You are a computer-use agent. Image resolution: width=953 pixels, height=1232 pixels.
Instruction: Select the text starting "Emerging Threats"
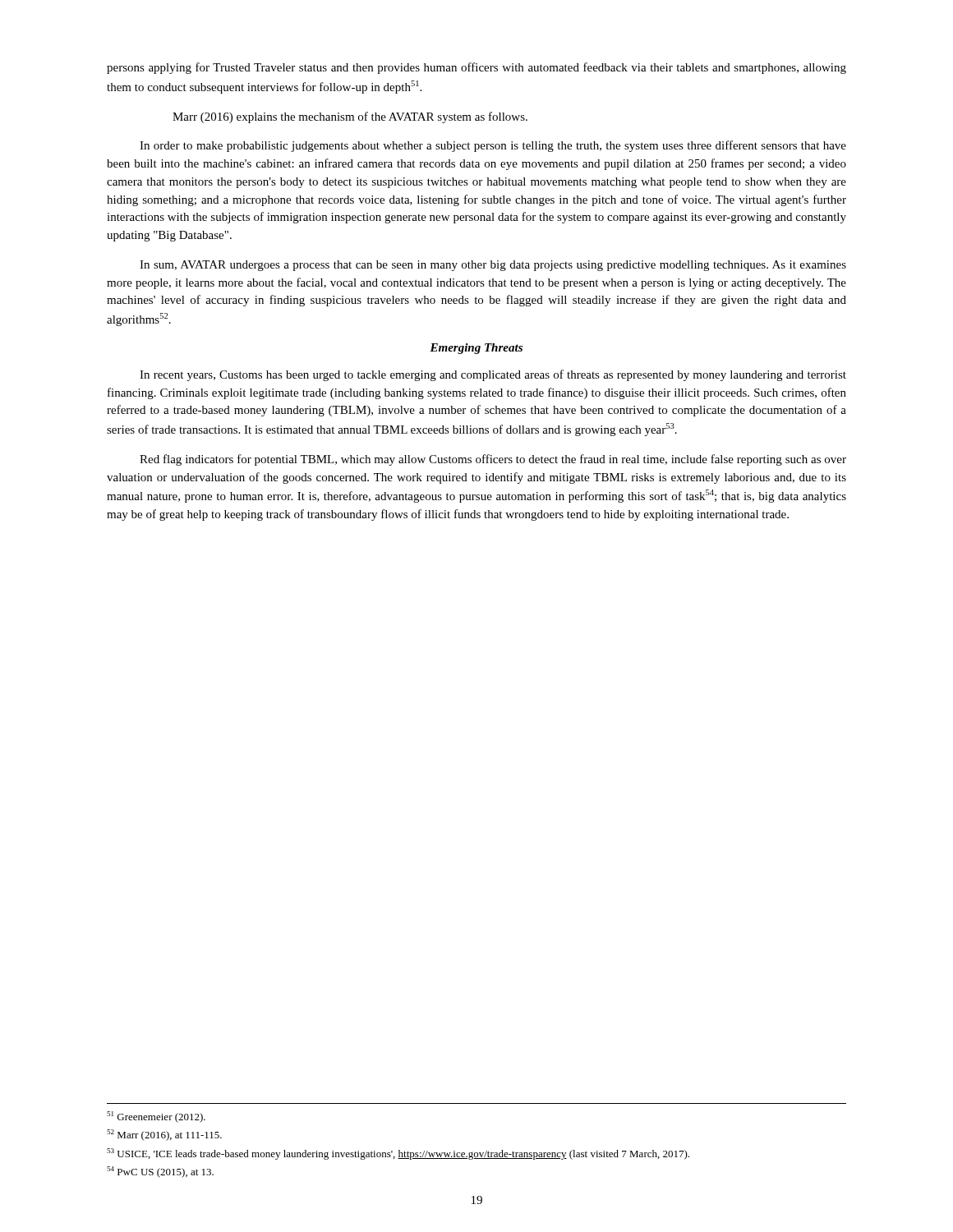coord(476,347)
